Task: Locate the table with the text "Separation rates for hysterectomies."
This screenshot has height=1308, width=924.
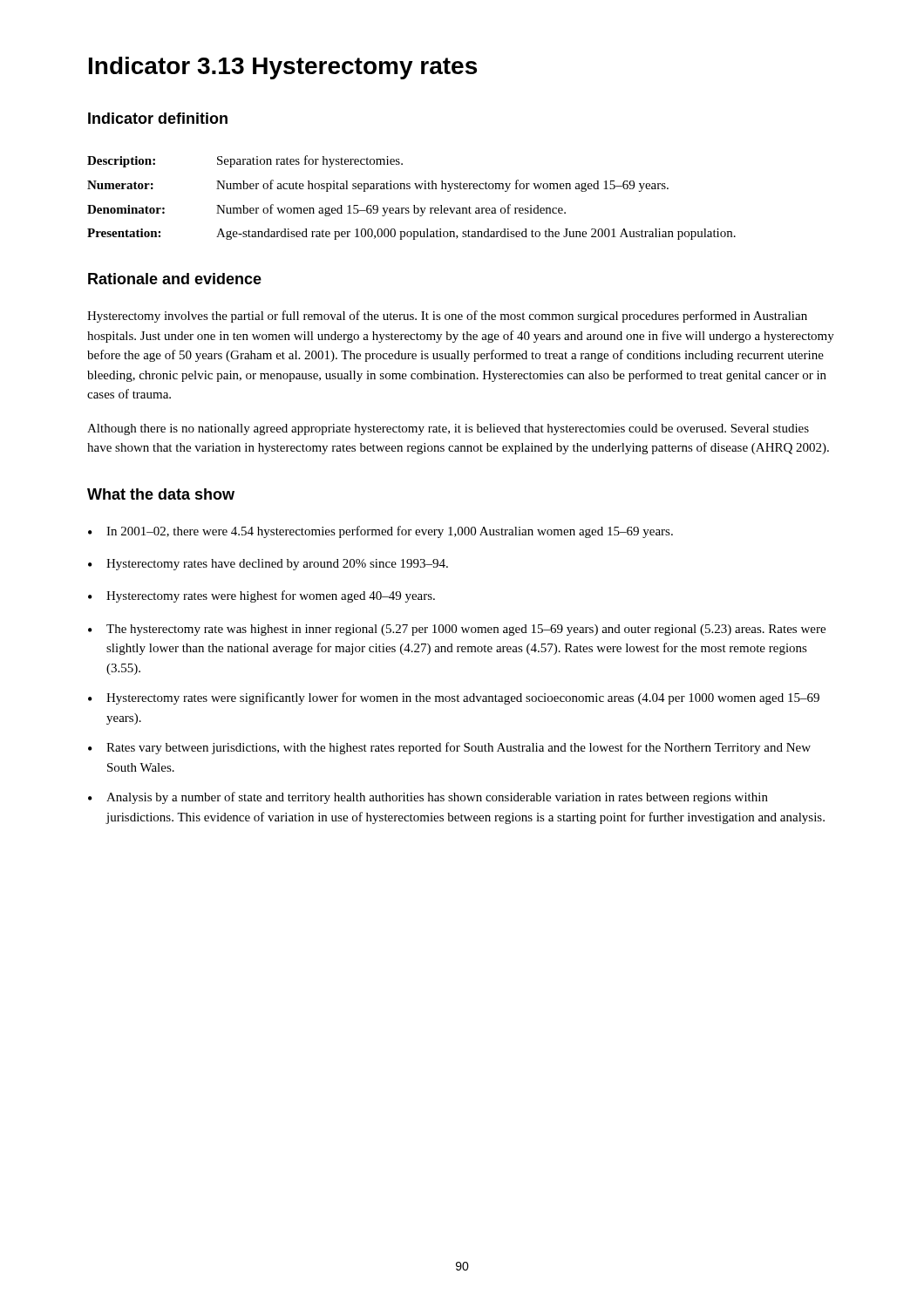Action: click(x=462, y=198)
